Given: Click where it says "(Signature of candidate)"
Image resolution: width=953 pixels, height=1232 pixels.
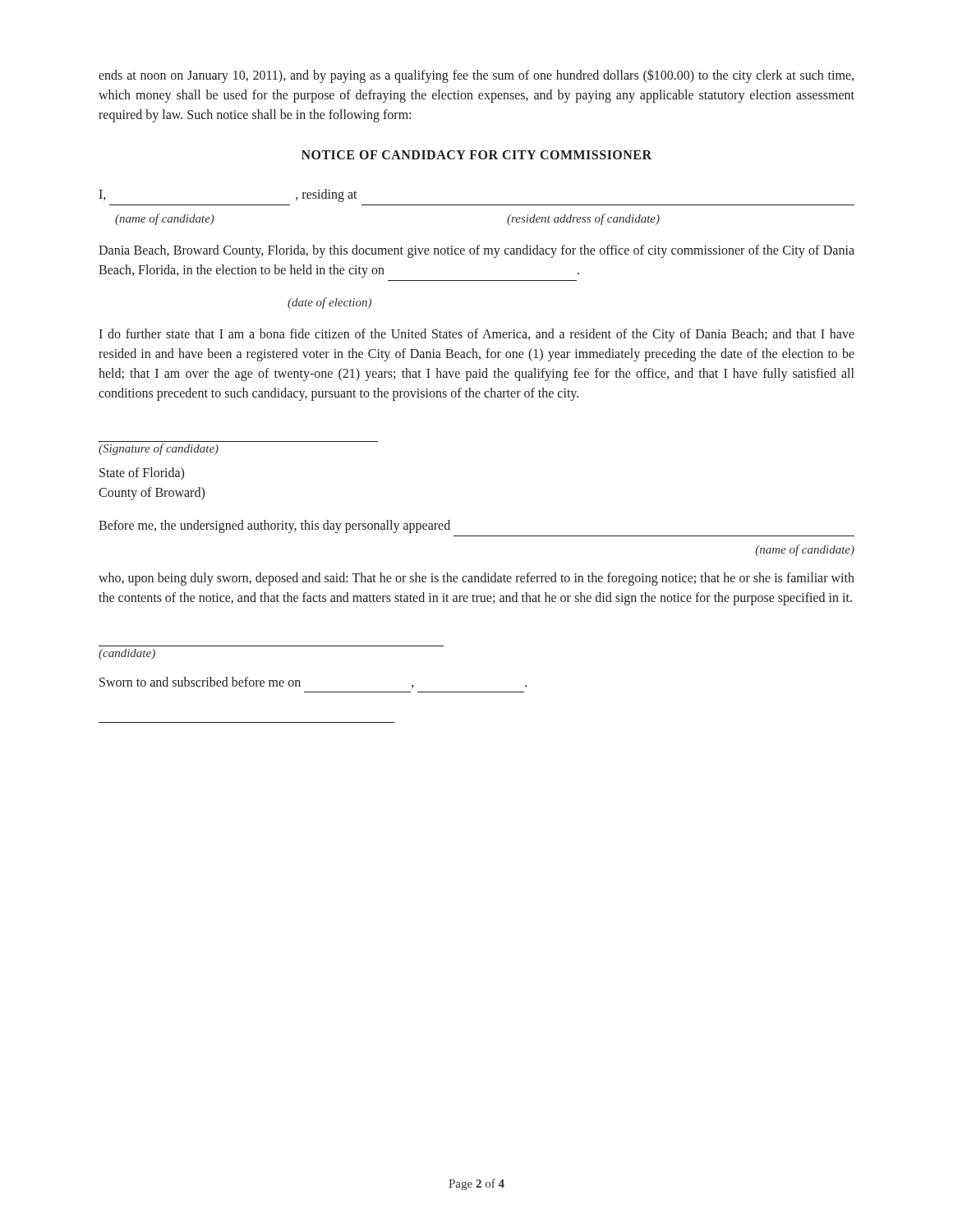Looking at the screenshot, I should [159, 449].
